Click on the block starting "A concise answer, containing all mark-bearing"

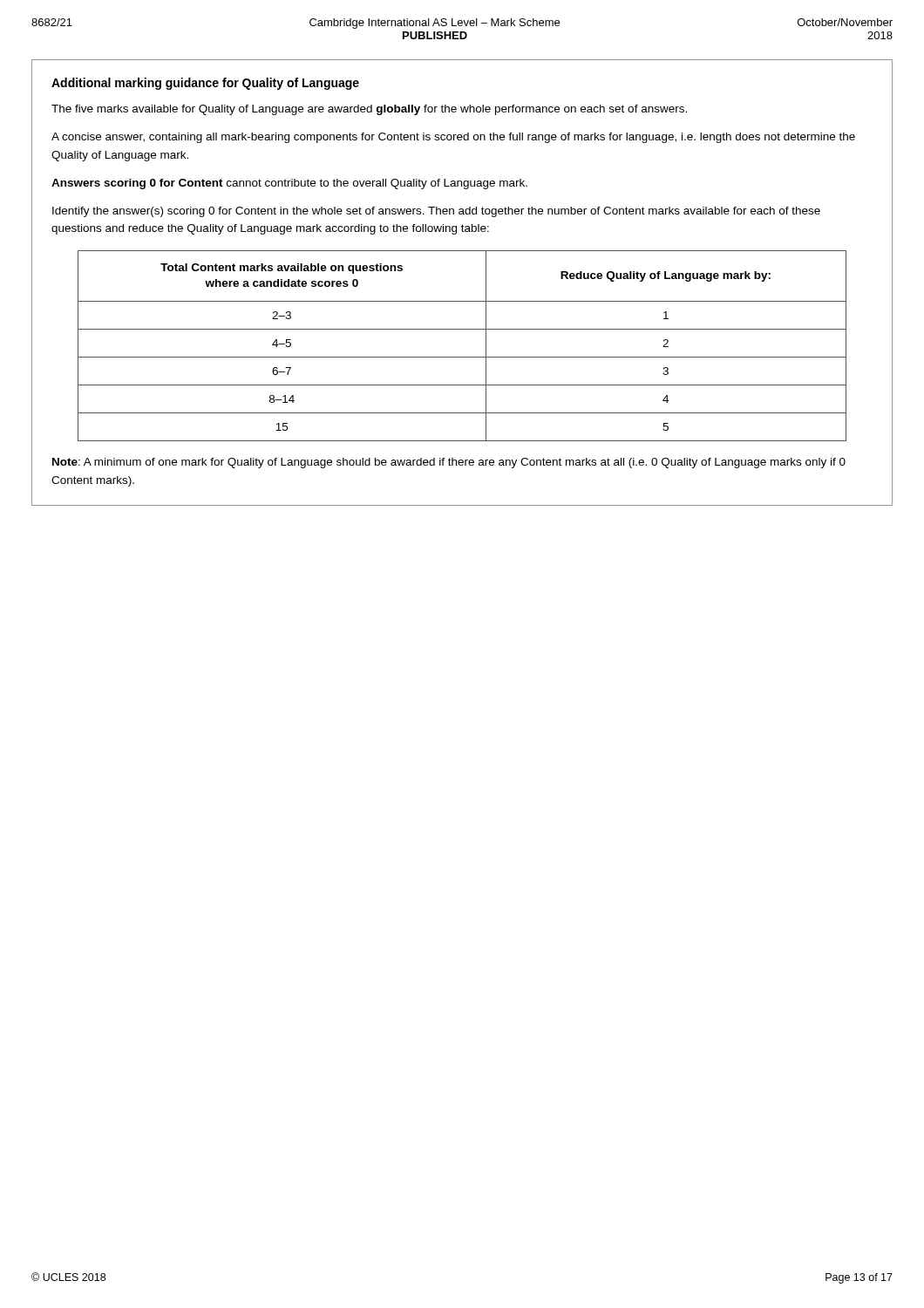pos(453,146)
